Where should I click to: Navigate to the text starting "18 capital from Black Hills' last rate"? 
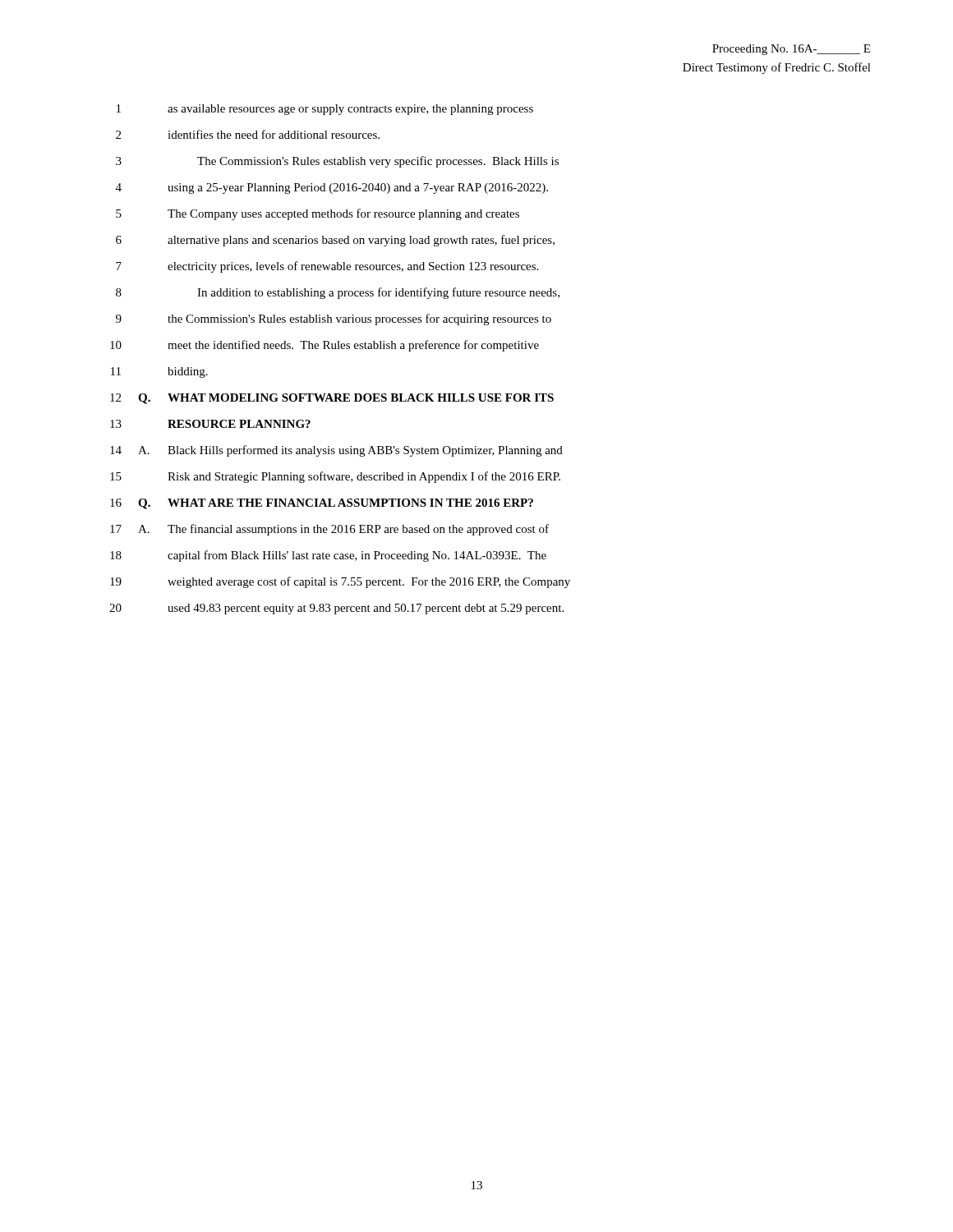click(476, 555)
